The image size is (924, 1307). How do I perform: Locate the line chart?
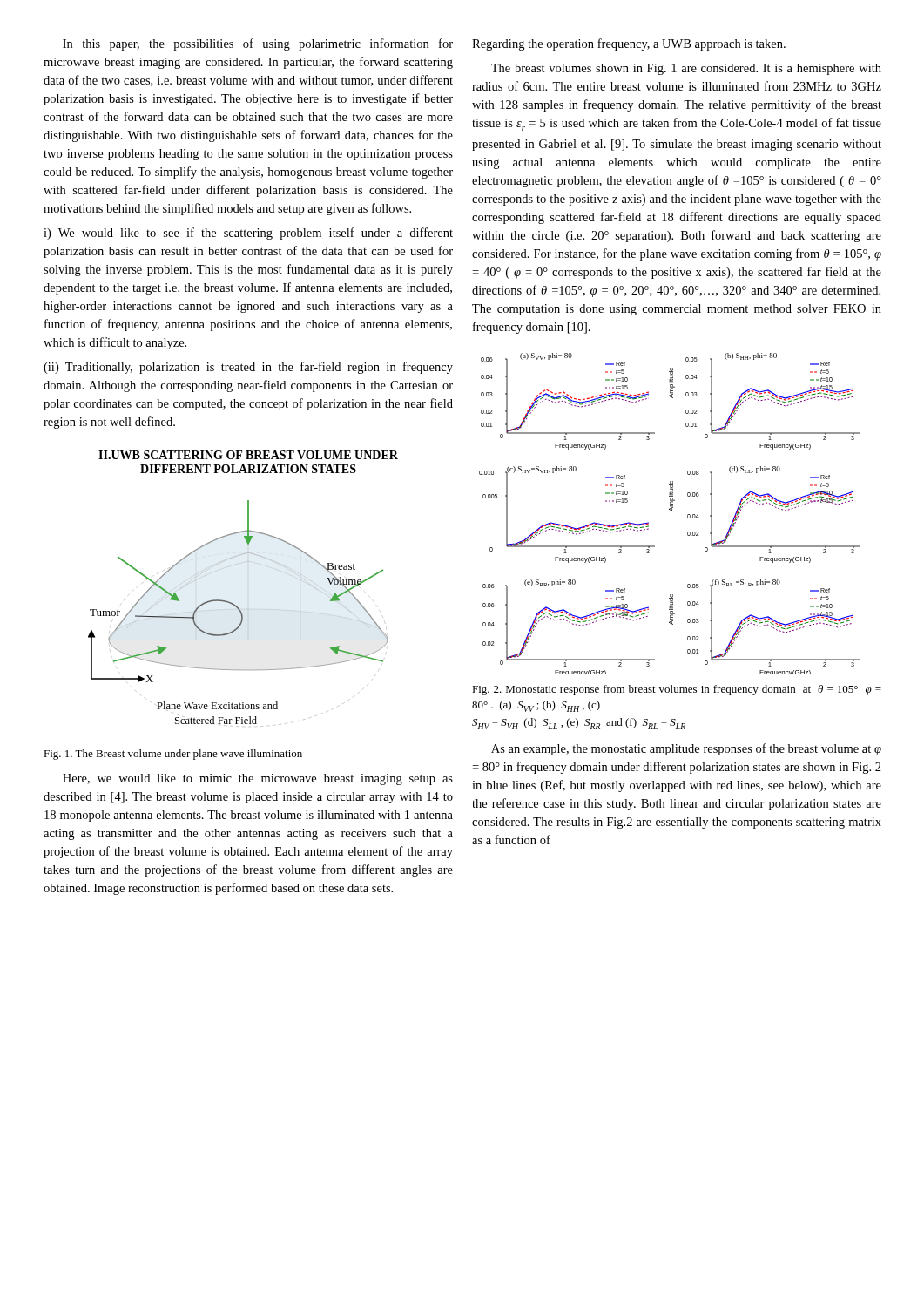[x=677, y=511]
